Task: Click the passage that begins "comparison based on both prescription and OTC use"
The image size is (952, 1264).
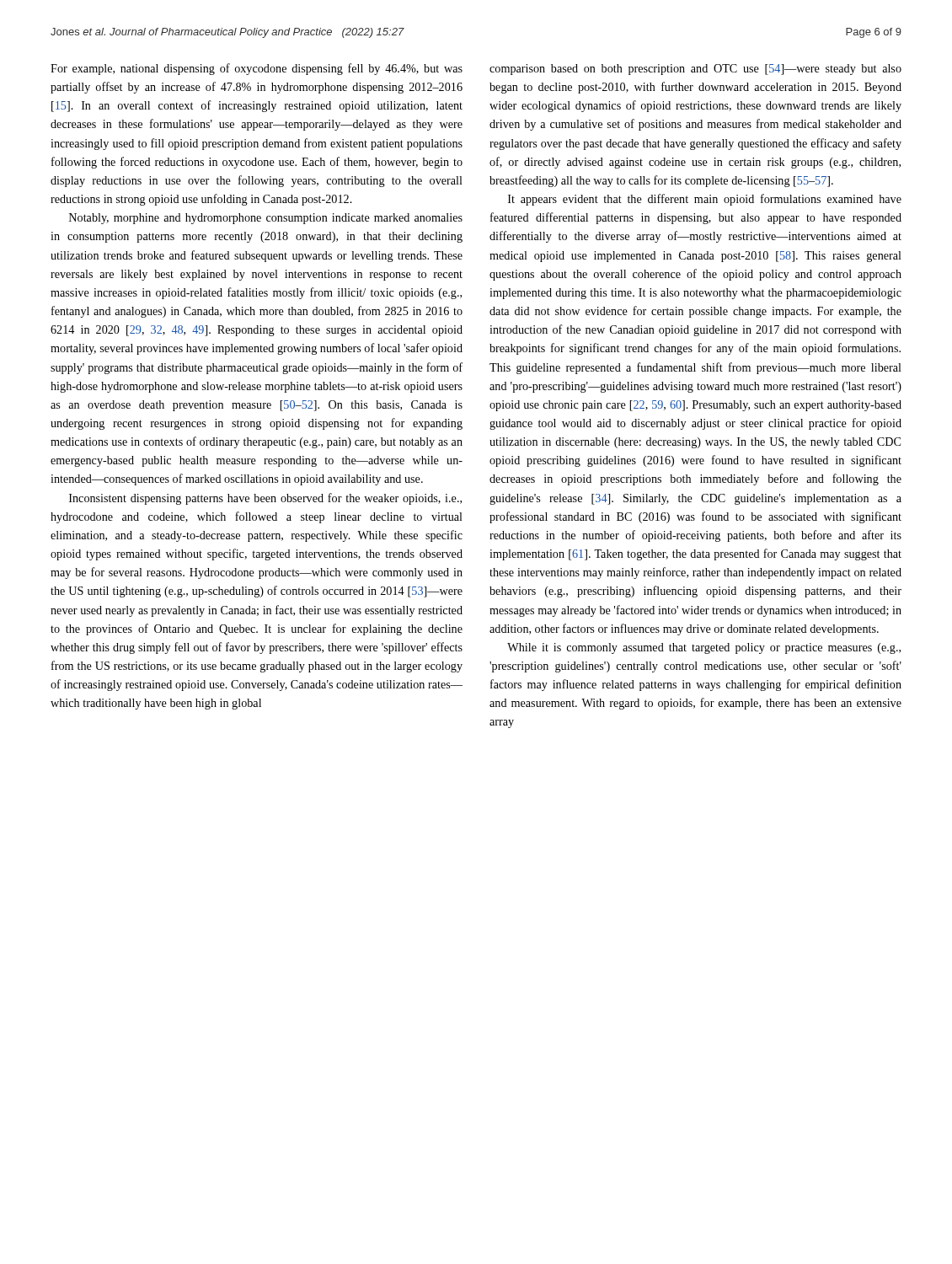Action: click(695, 124)
